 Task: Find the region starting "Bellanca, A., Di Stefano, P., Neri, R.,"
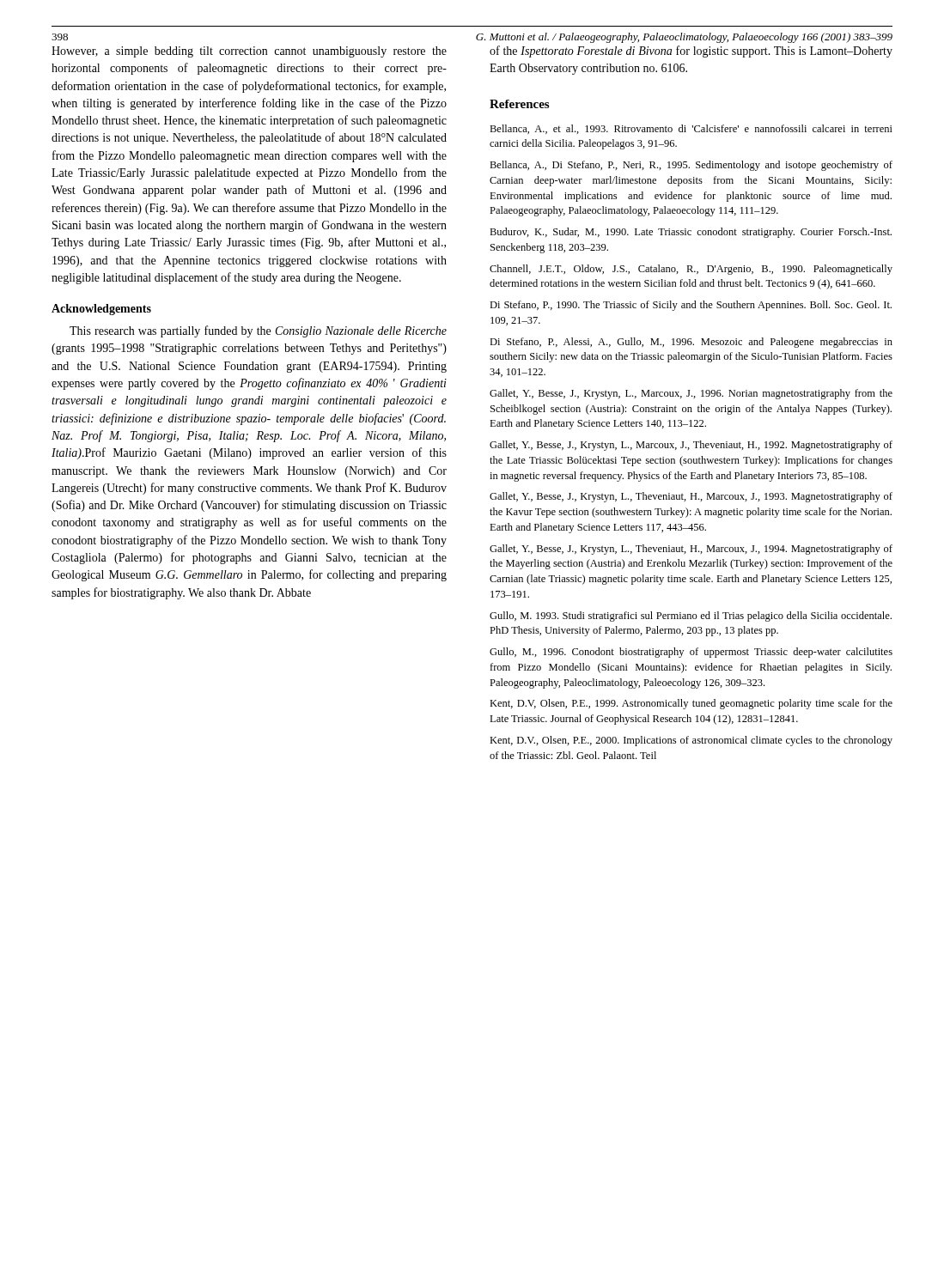(691, 188)
